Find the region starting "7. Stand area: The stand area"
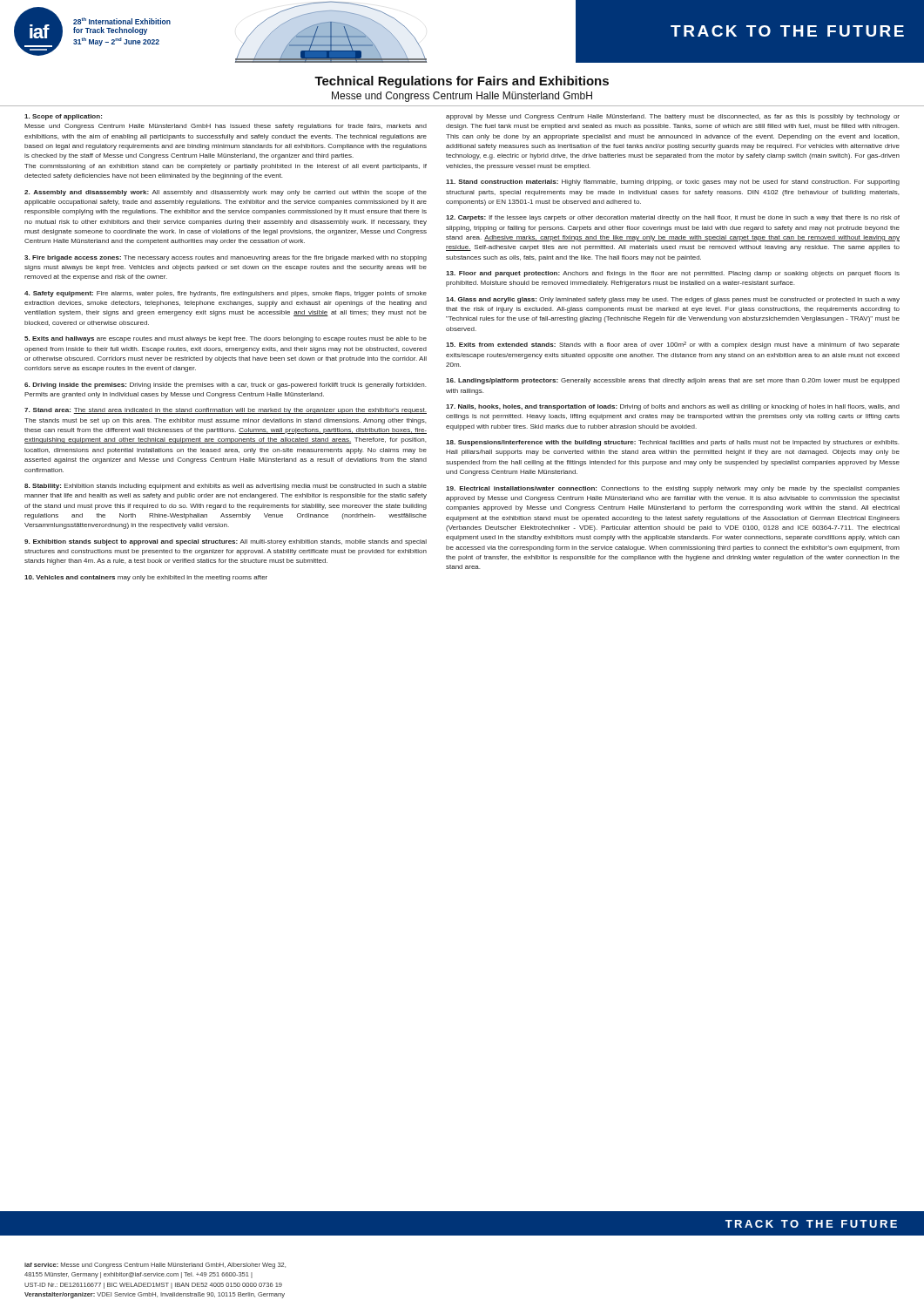The width and height of the screenshot is (924, 1307). (x=226, y=440)
